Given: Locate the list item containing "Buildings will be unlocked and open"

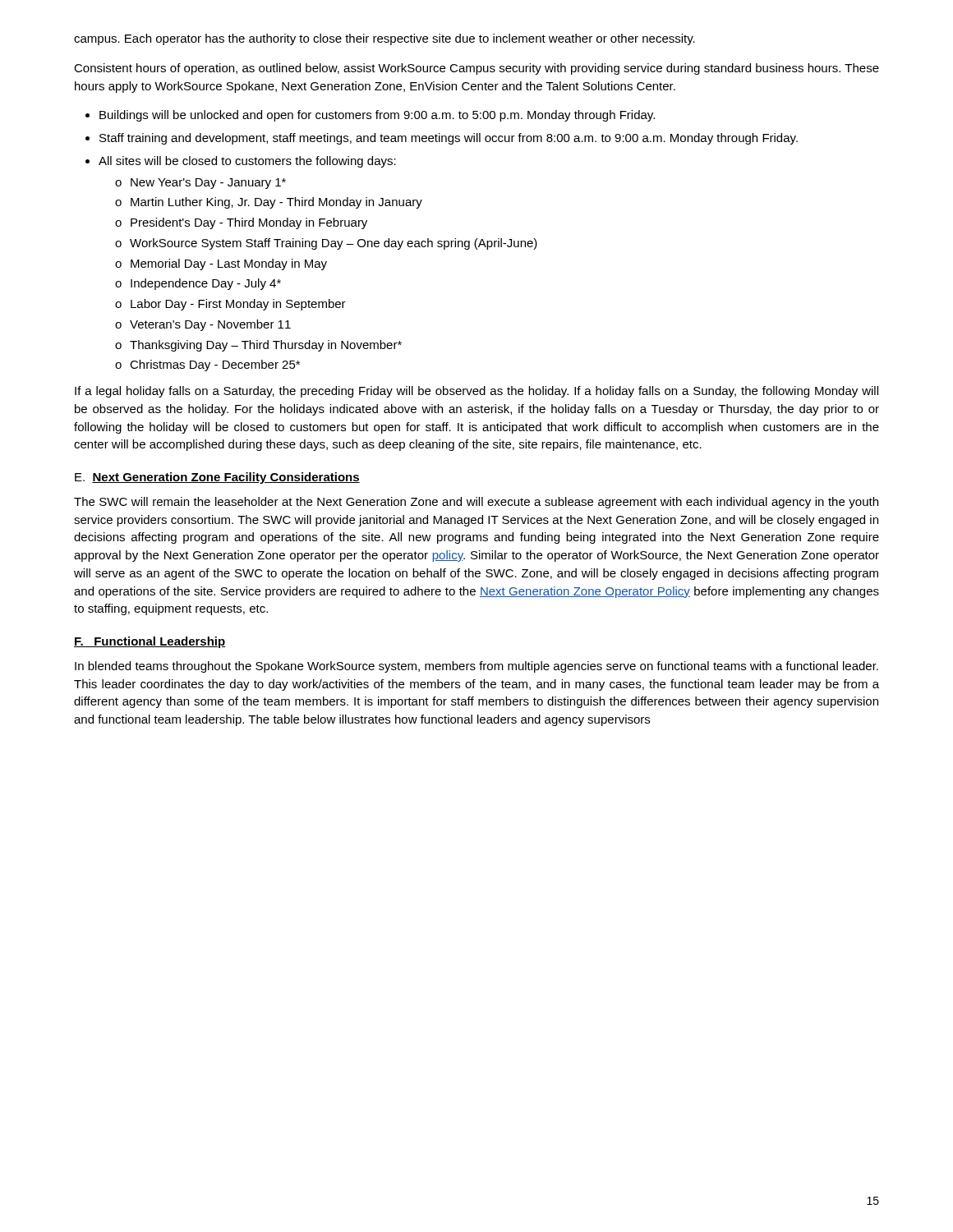Looking at the screenshot, I should coord(476,240).
